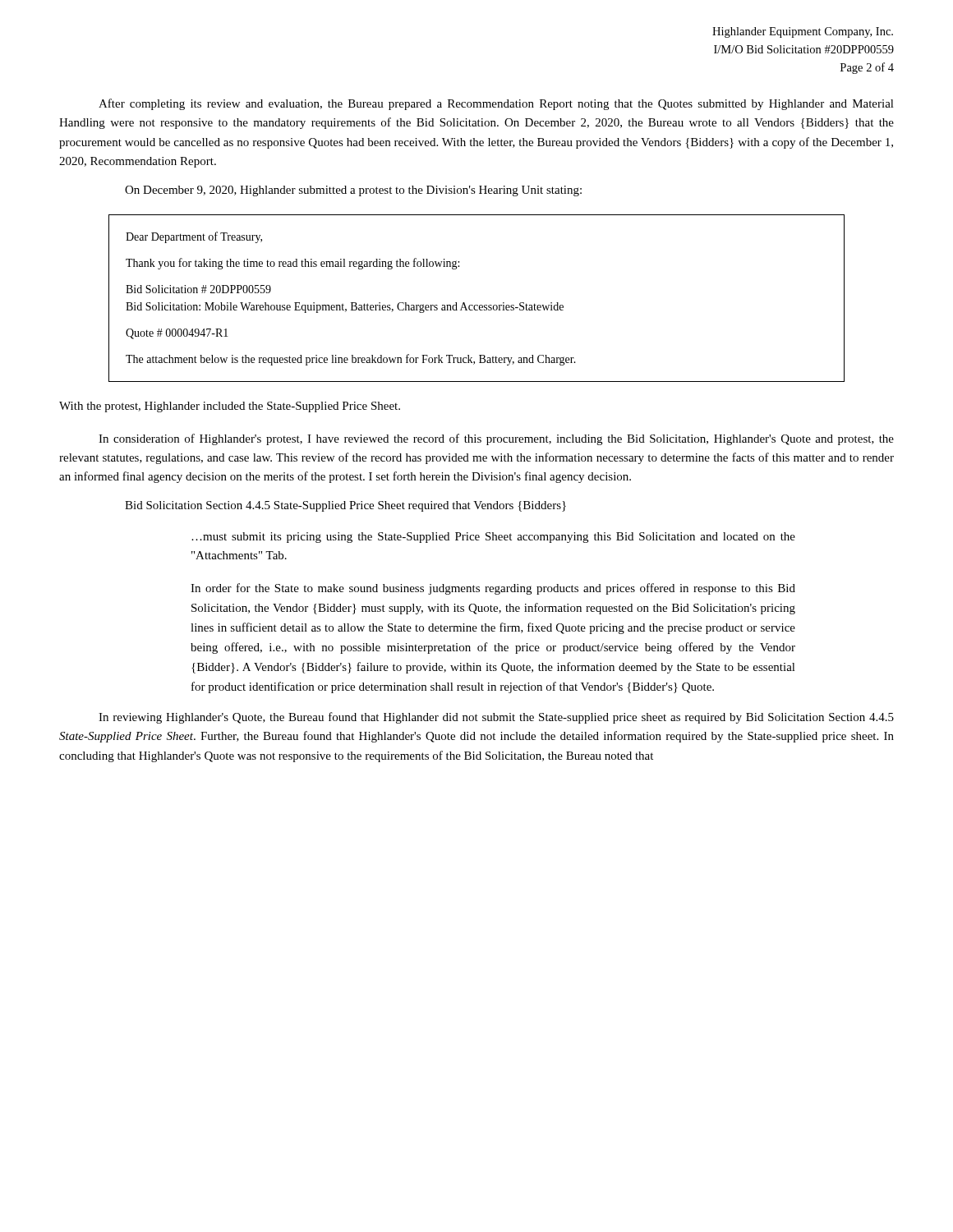953x1232 pixels.
Task: Point to the text starting "In reviewing Highlander's Quote, the Bureau found that"
Action: coord(476,736)
